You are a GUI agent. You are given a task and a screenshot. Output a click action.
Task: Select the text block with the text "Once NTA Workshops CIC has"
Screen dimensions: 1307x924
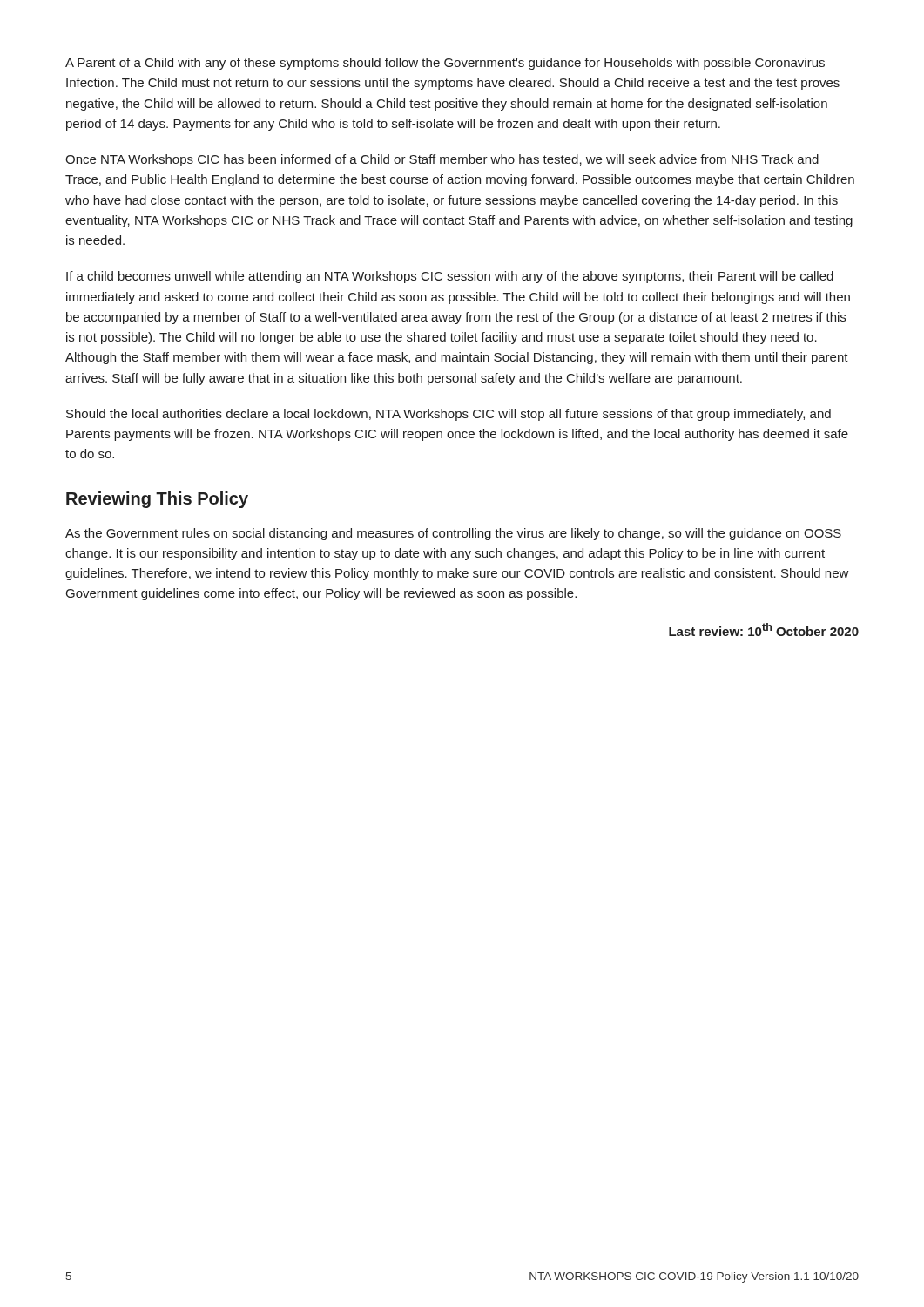coord(462,200)
